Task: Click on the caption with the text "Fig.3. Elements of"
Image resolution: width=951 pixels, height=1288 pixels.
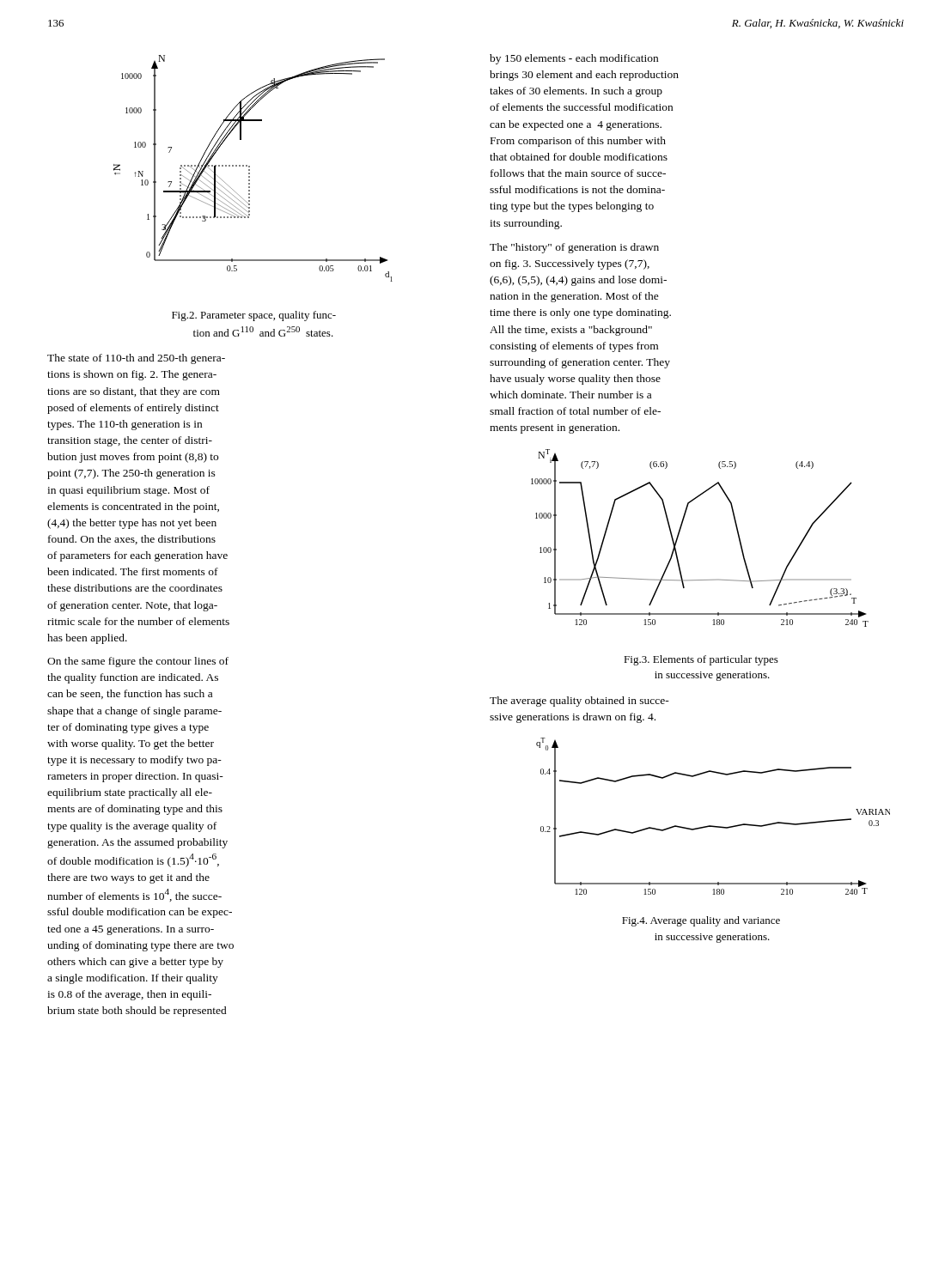Action: click(x=701, y=667)
